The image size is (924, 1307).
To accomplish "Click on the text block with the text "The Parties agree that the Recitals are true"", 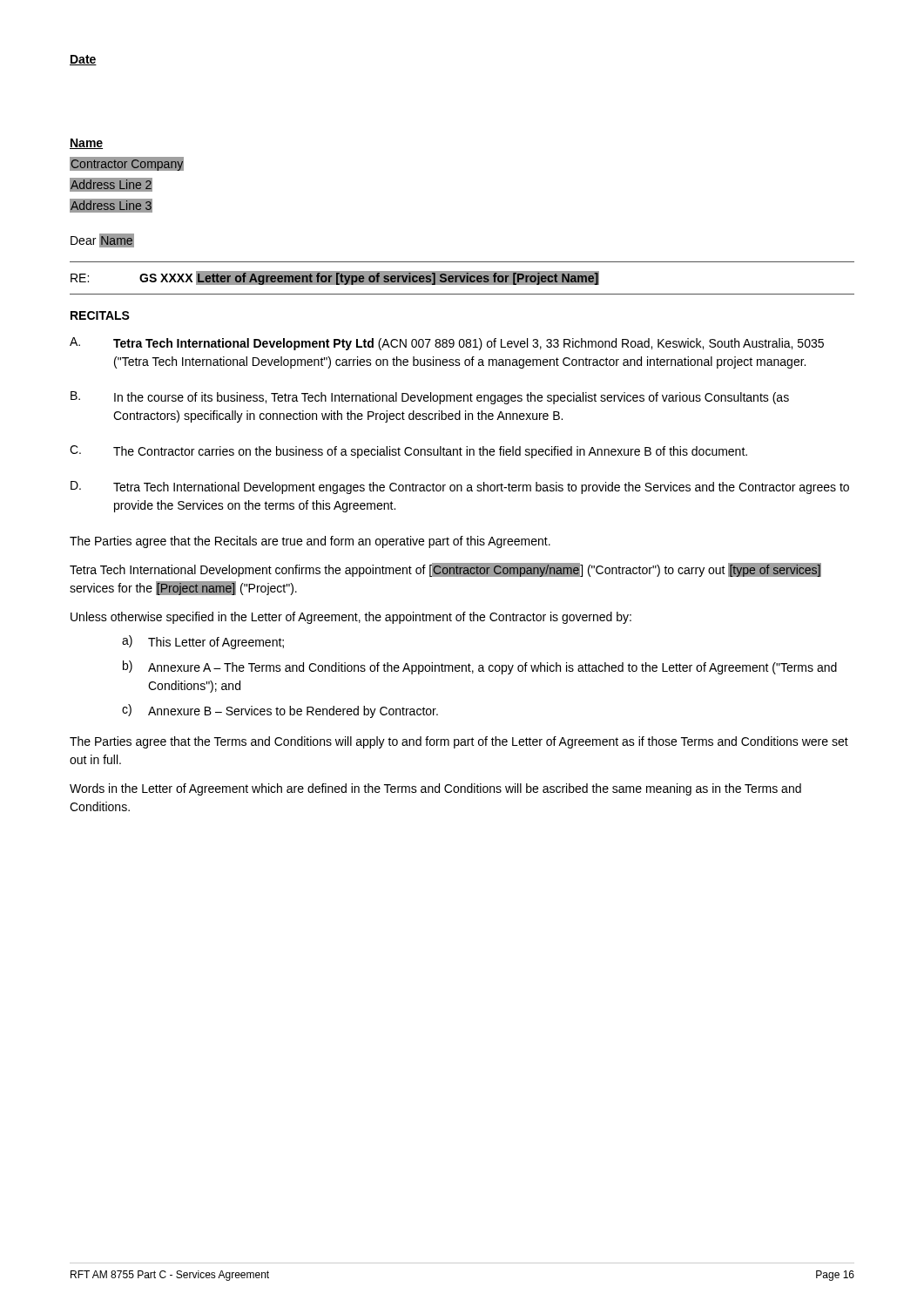I will pyautogui.click(x=310, y=541).
